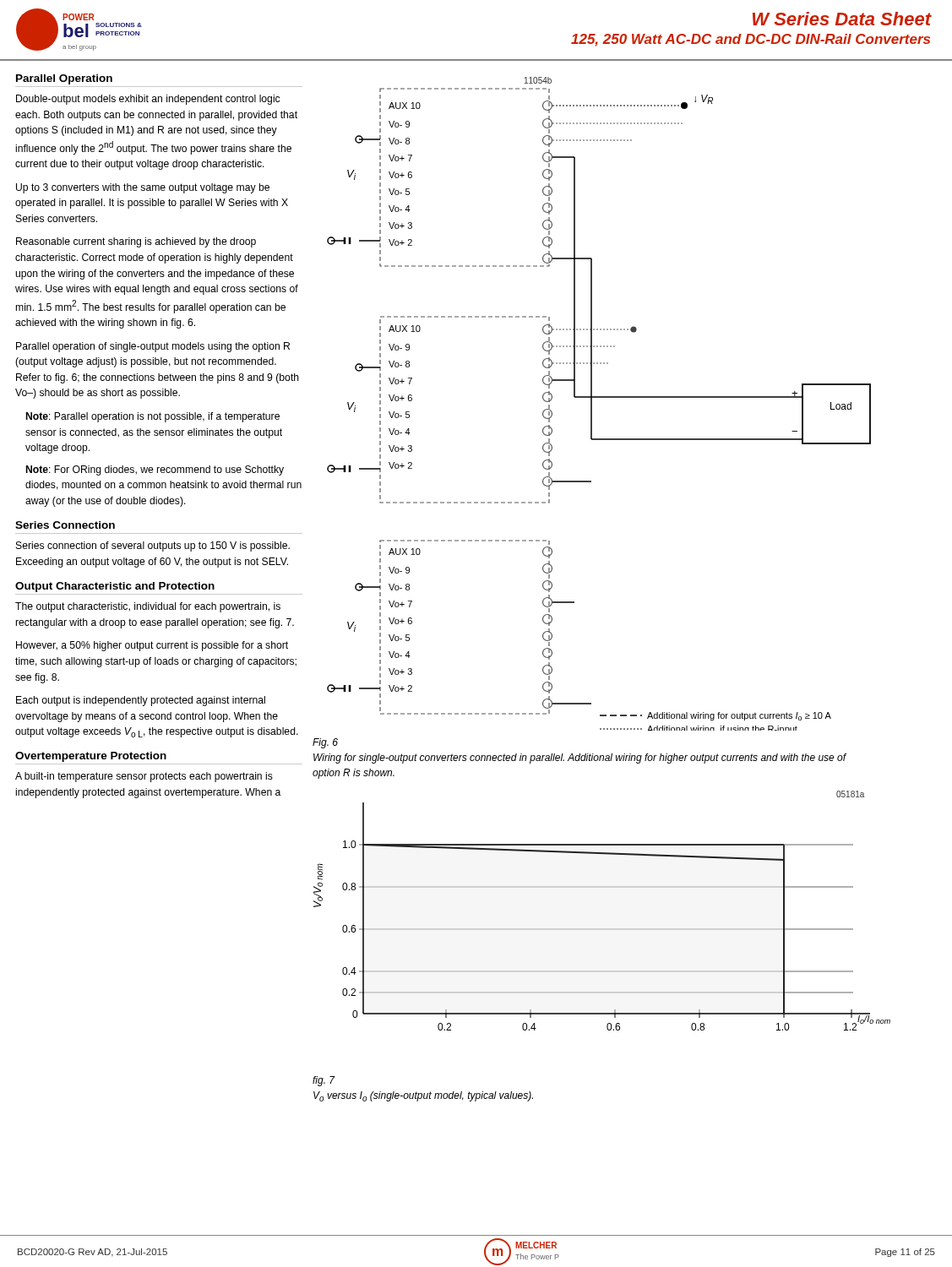Locate the schematic
This screenshot has width=952, height=1267.
pyautogui.click(x=617, y=397)
